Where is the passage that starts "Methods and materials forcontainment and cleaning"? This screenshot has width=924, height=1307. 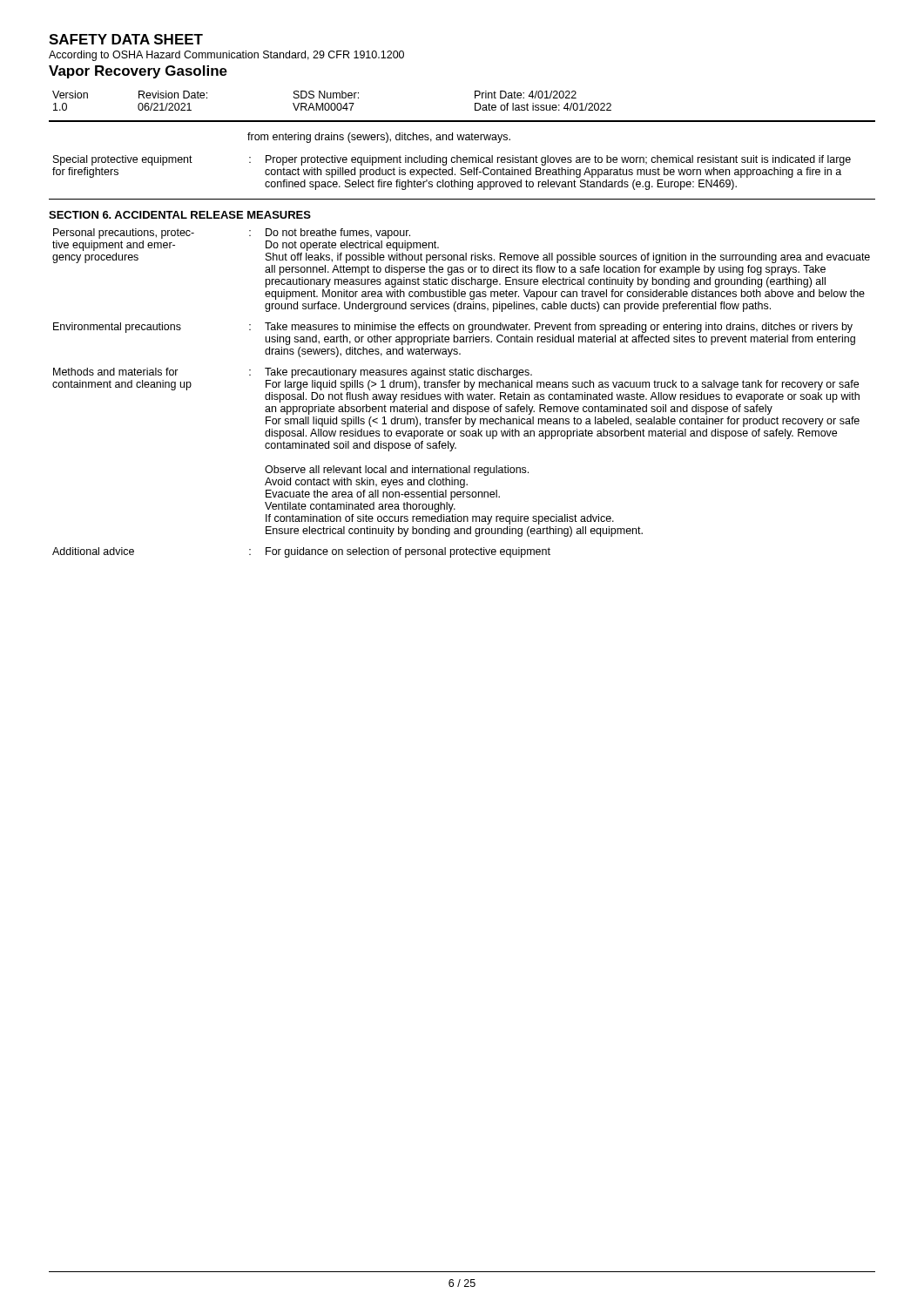click(462, 451)
